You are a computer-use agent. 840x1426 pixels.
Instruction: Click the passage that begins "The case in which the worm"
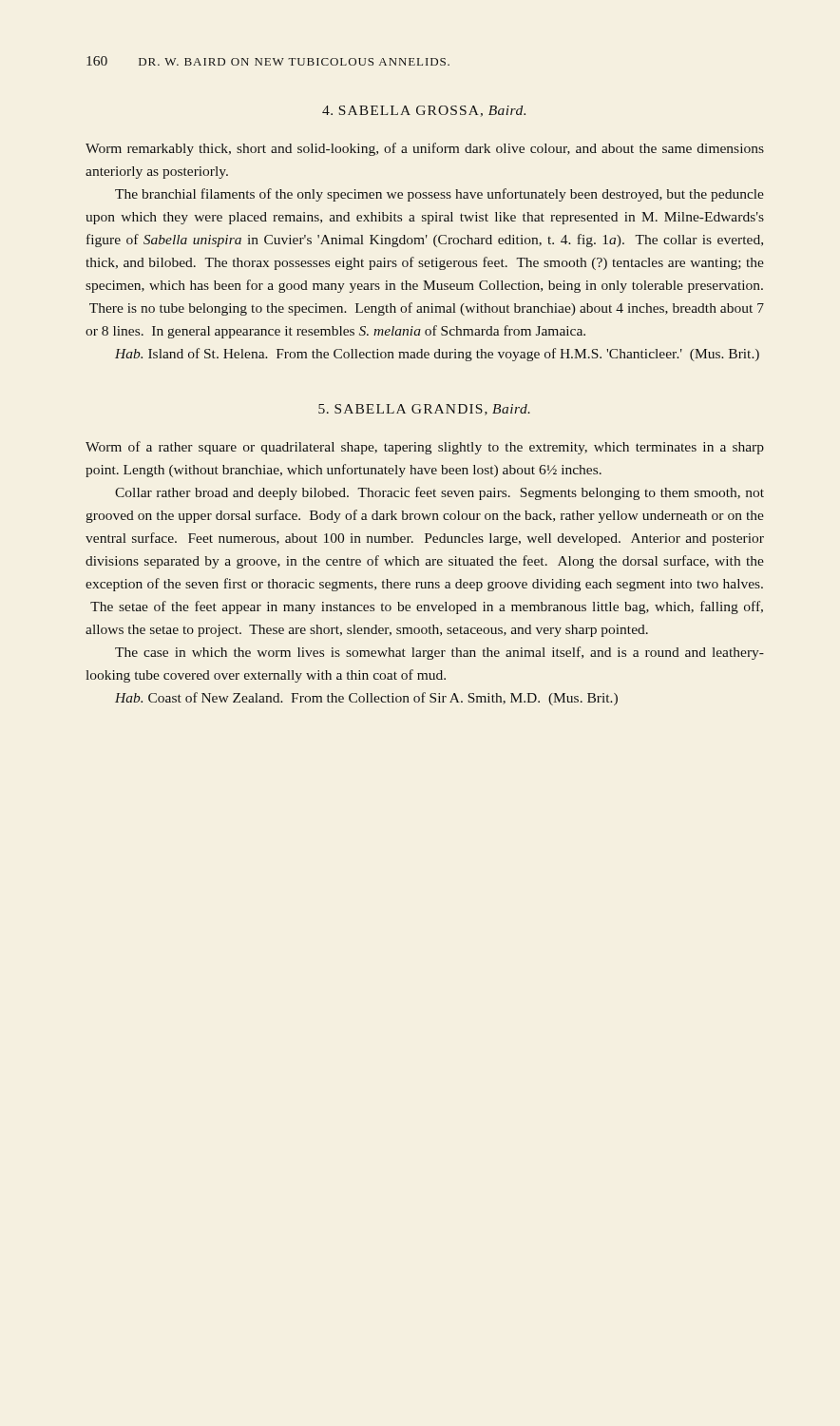(x=425, y=663)
